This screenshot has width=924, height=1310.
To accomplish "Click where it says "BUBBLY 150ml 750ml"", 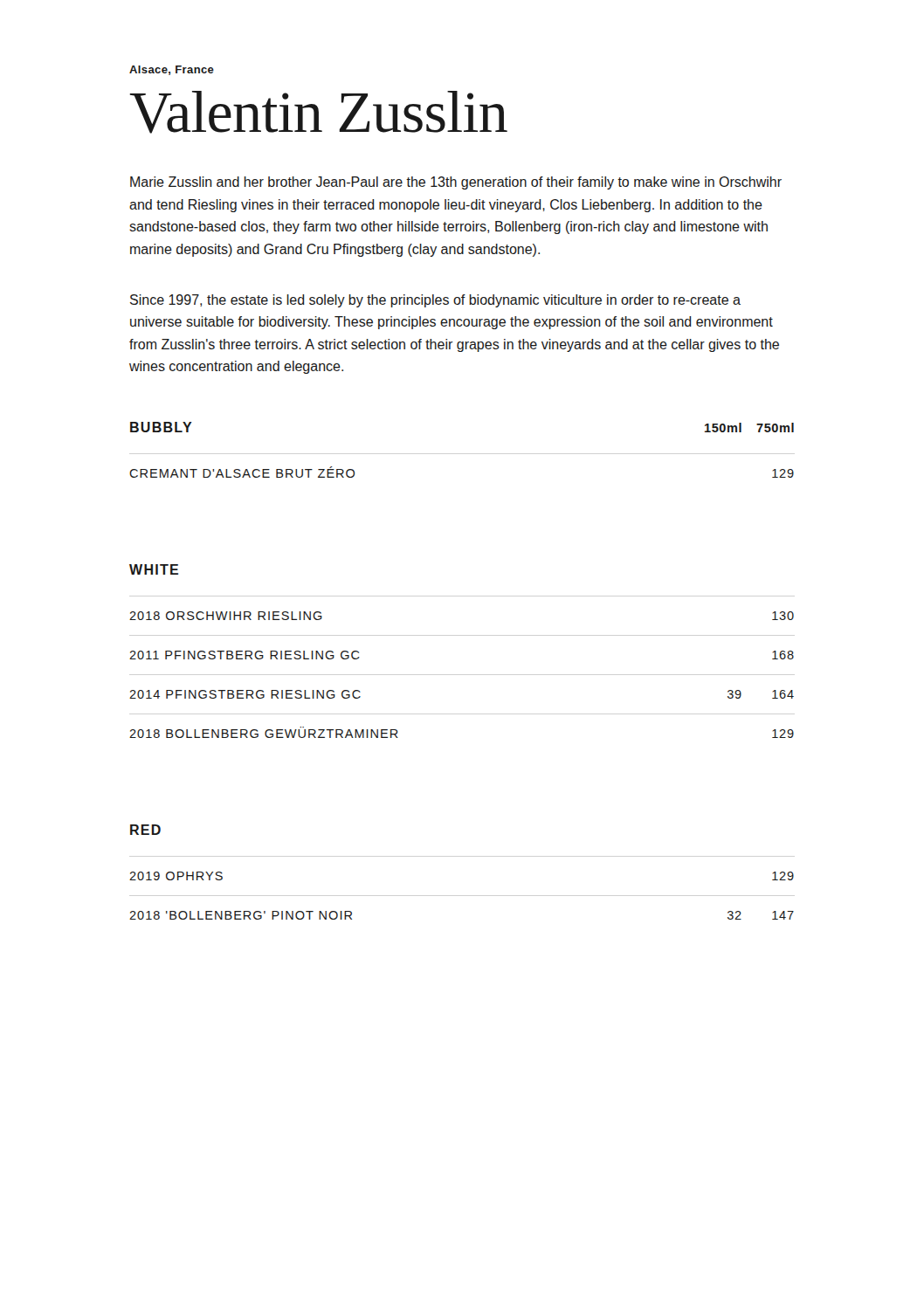I will click(157, 427).
